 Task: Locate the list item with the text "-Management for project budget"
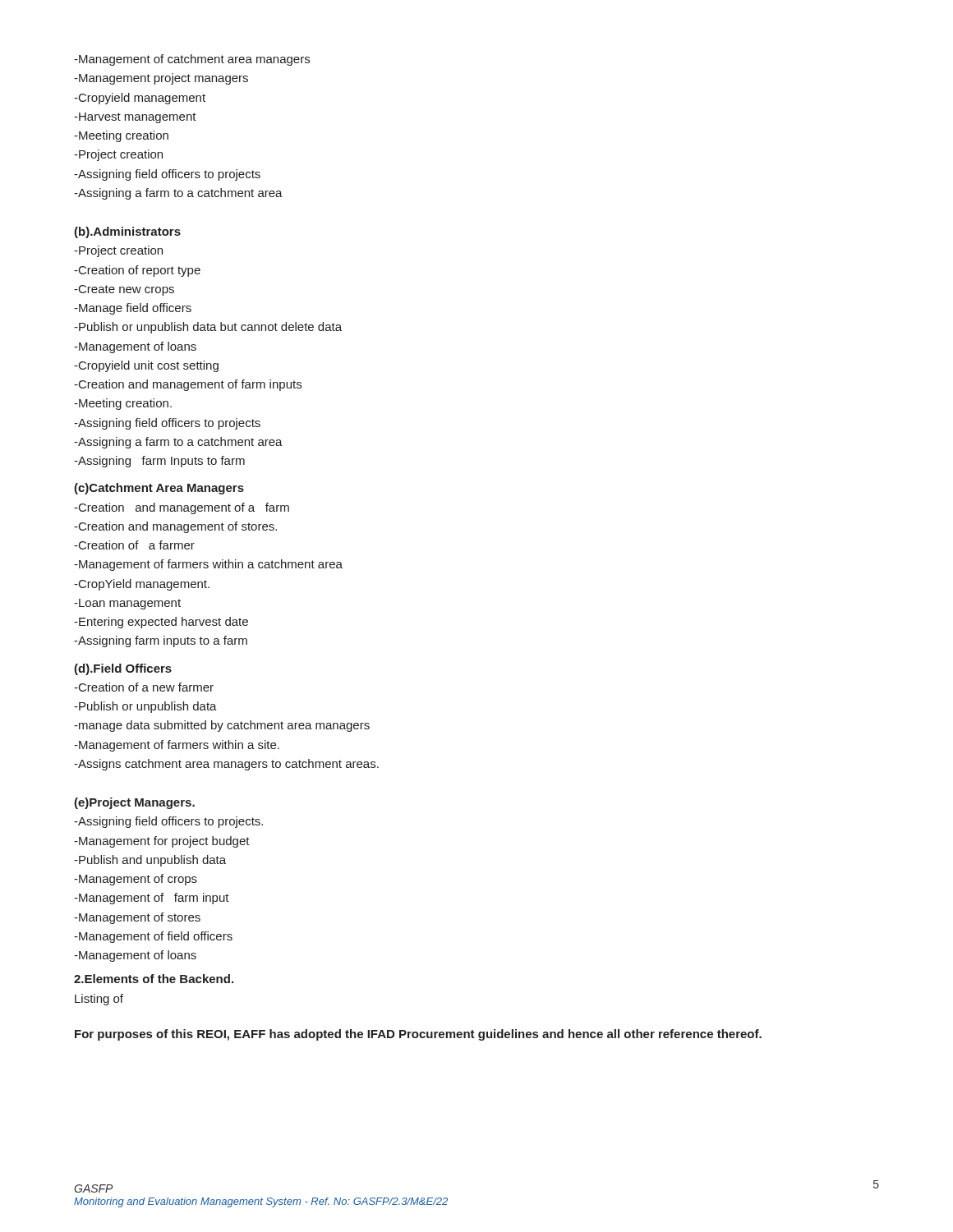tap(162, 840)
